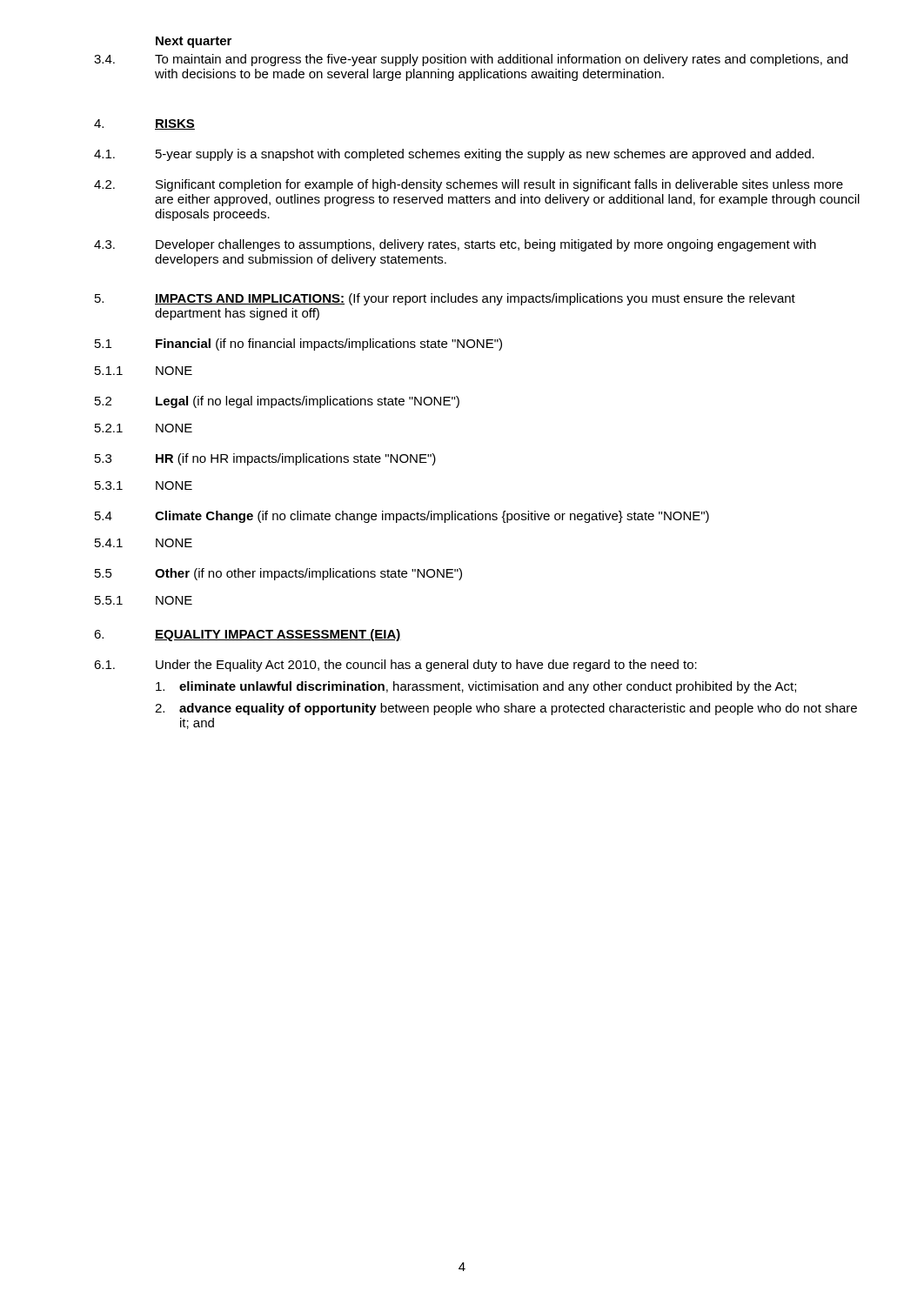The image size is (924, 1305).
Task: Locate the text "4. RISKS"
Action: coord(97,123)
